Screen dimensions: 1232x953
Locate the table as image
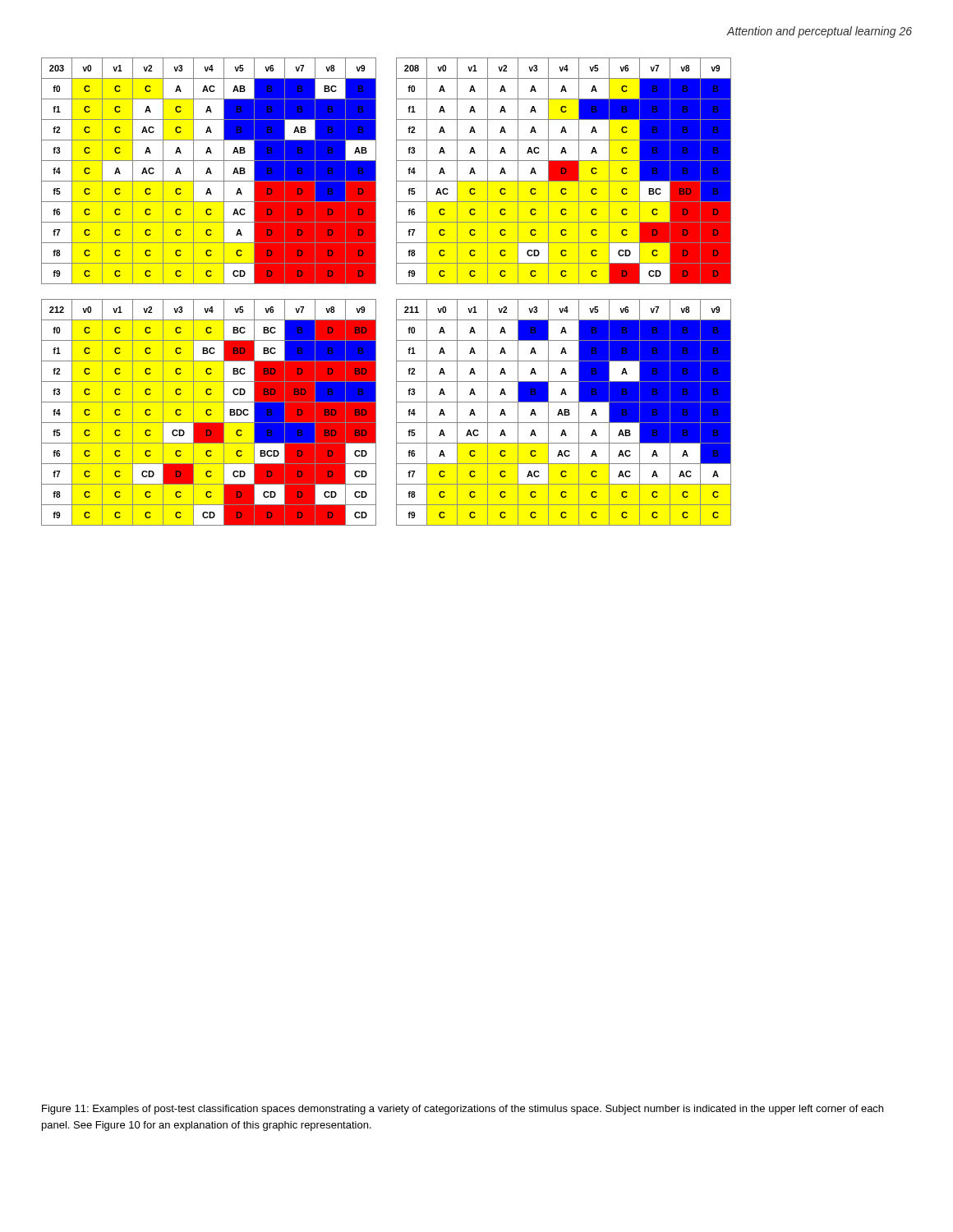coord(476,299)
